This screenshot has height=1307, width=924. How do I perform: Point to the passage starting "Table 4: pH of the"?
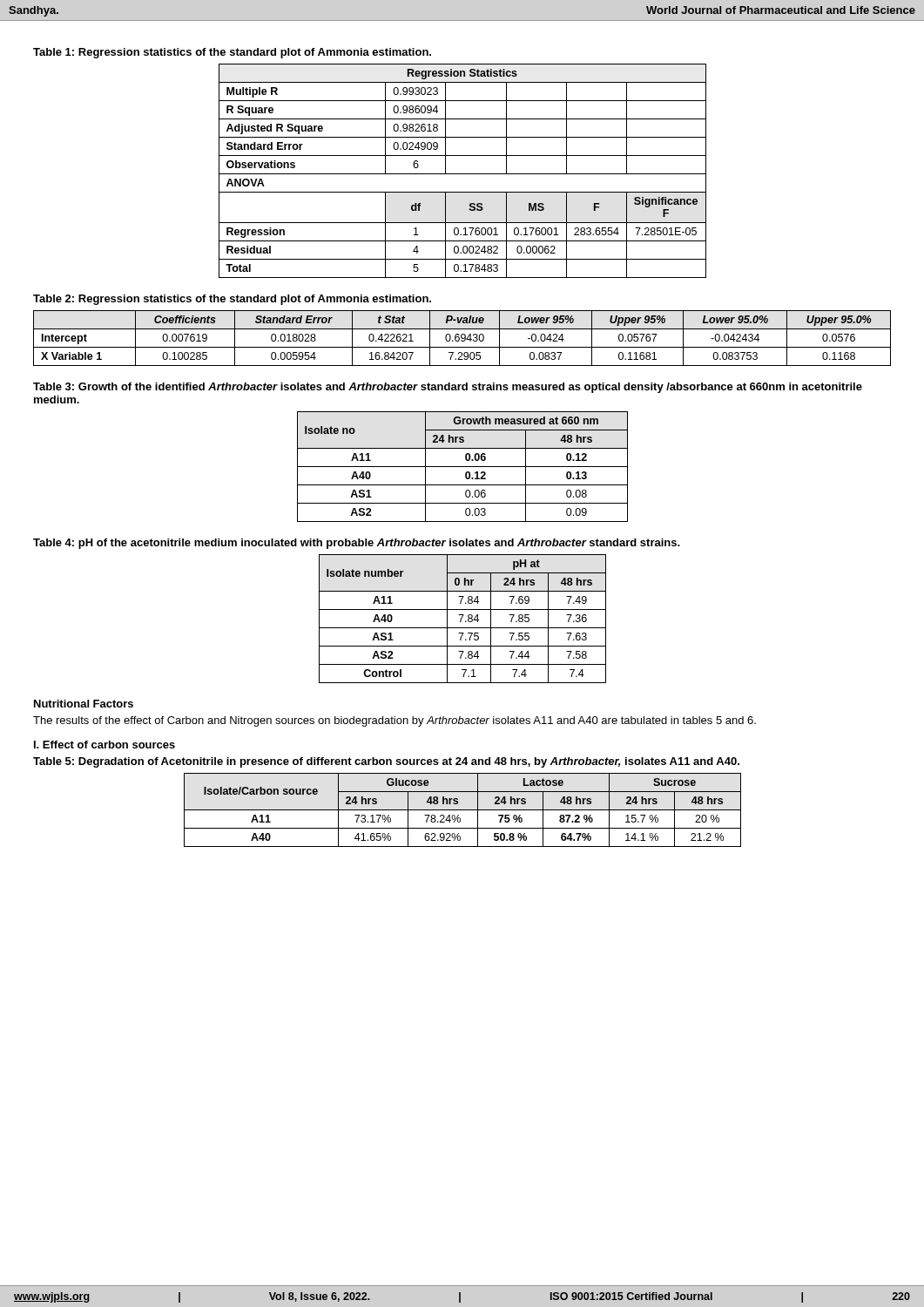pyautogui.click(x=357, y=542)
